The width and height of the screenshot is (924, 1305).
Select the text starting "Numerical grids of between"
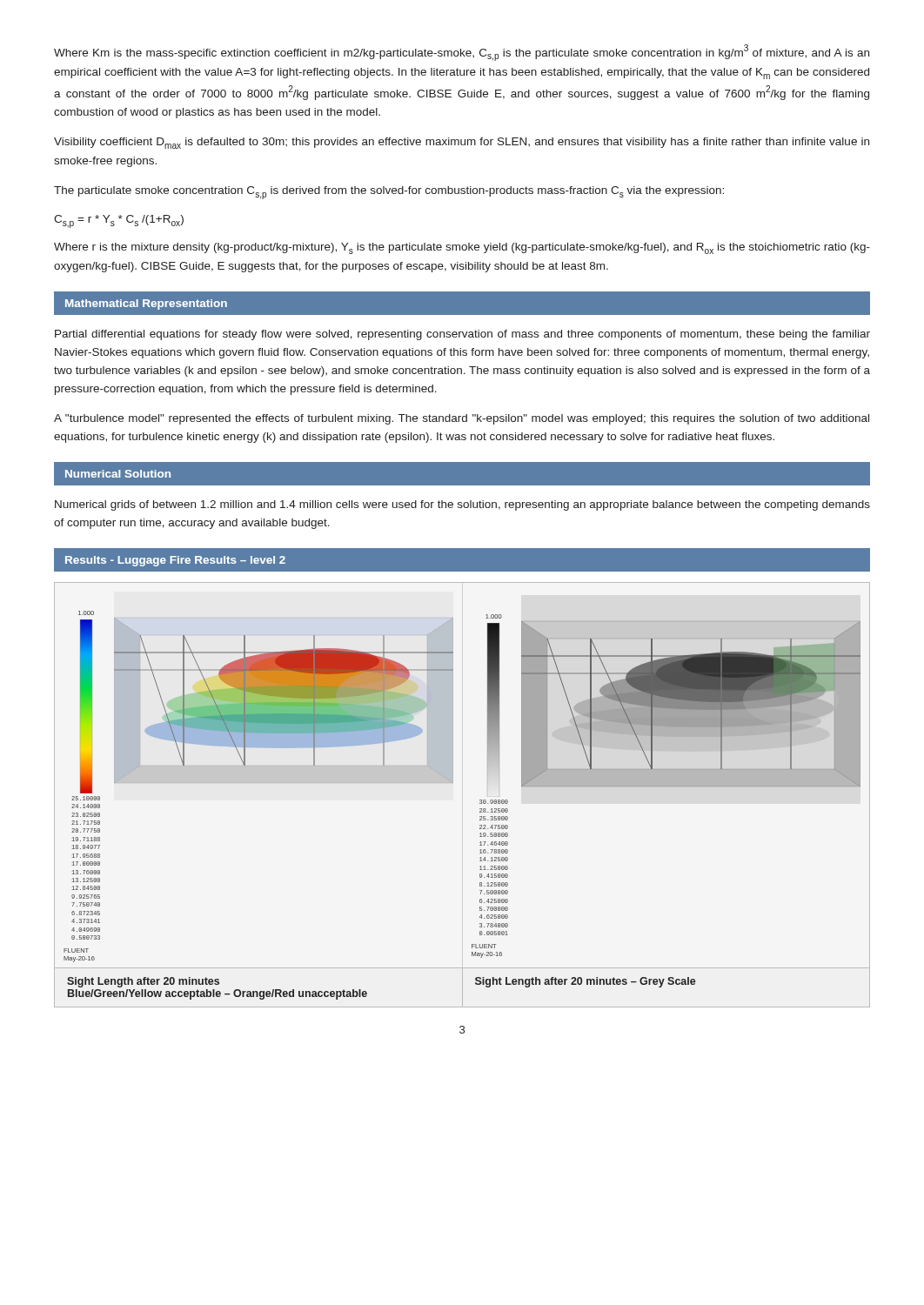pos(462,513)
